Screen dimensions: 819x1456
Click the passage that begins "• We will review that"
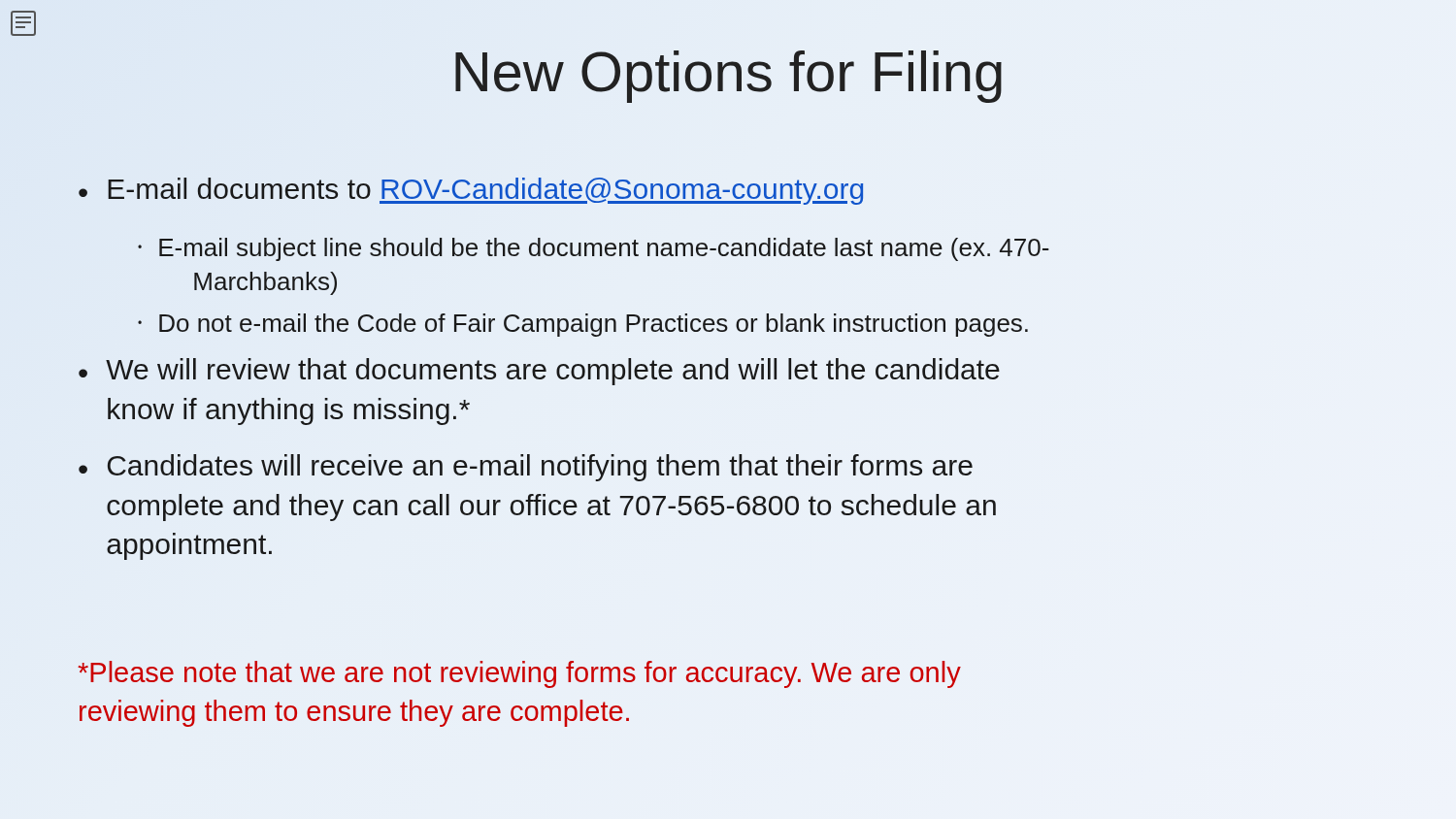click(539, 390)
